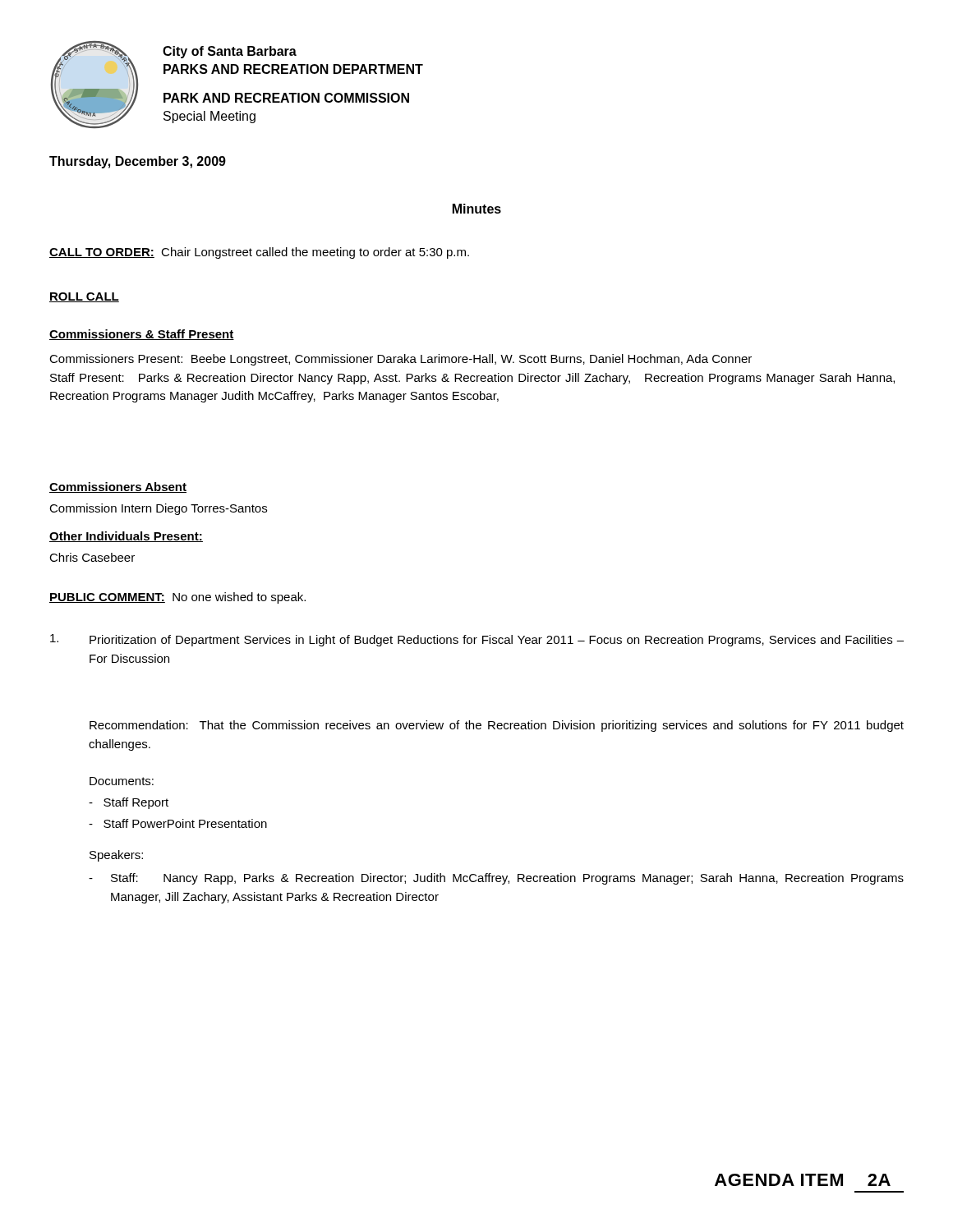This screenshot has width=953, height=1232.
Task: Locate the element starting "Thursday, December 3, 2009"
Action: [x=138, y=161]
